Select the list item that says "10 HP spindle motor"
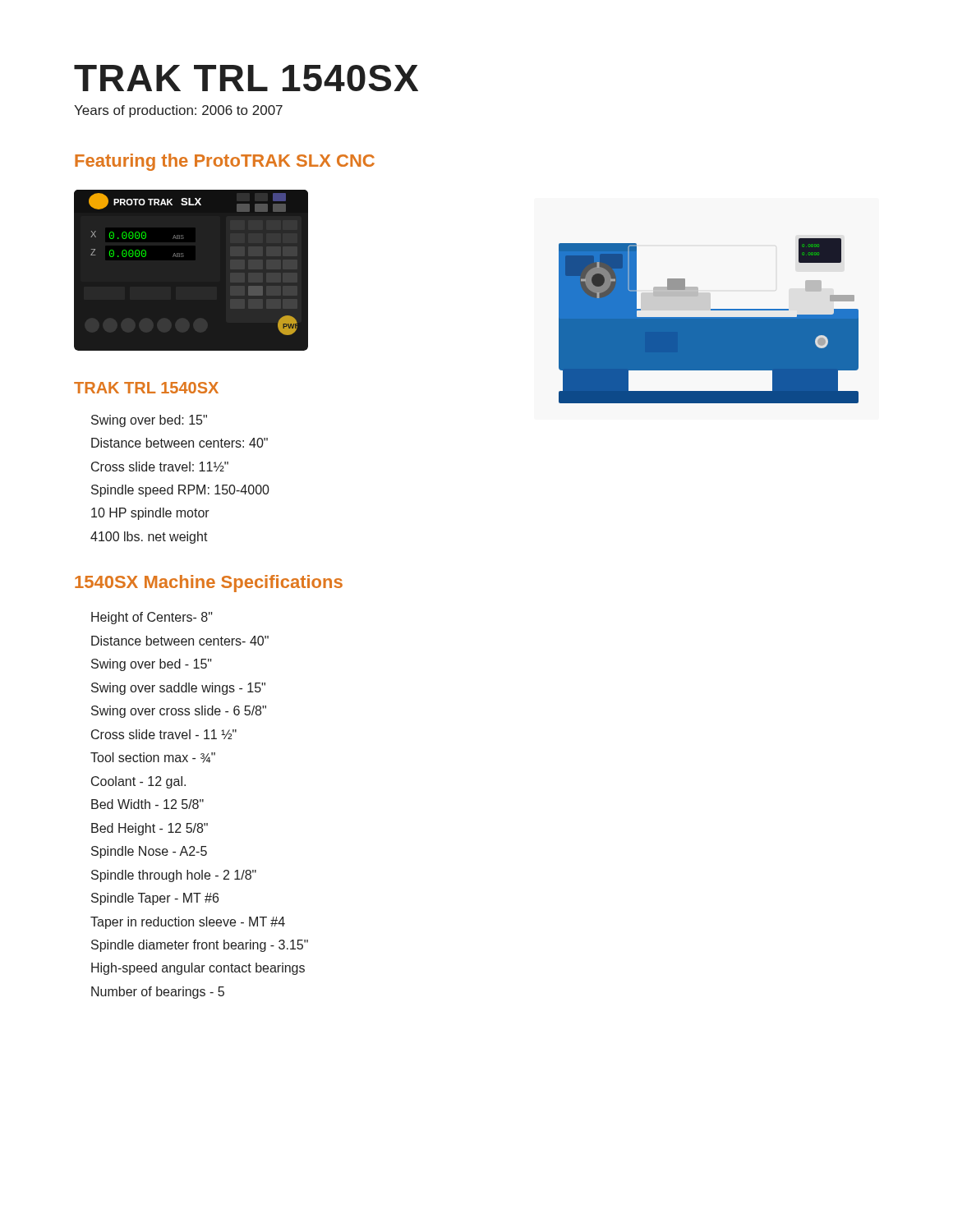Viewport: 953px width, 1232px height. [150, 513]
